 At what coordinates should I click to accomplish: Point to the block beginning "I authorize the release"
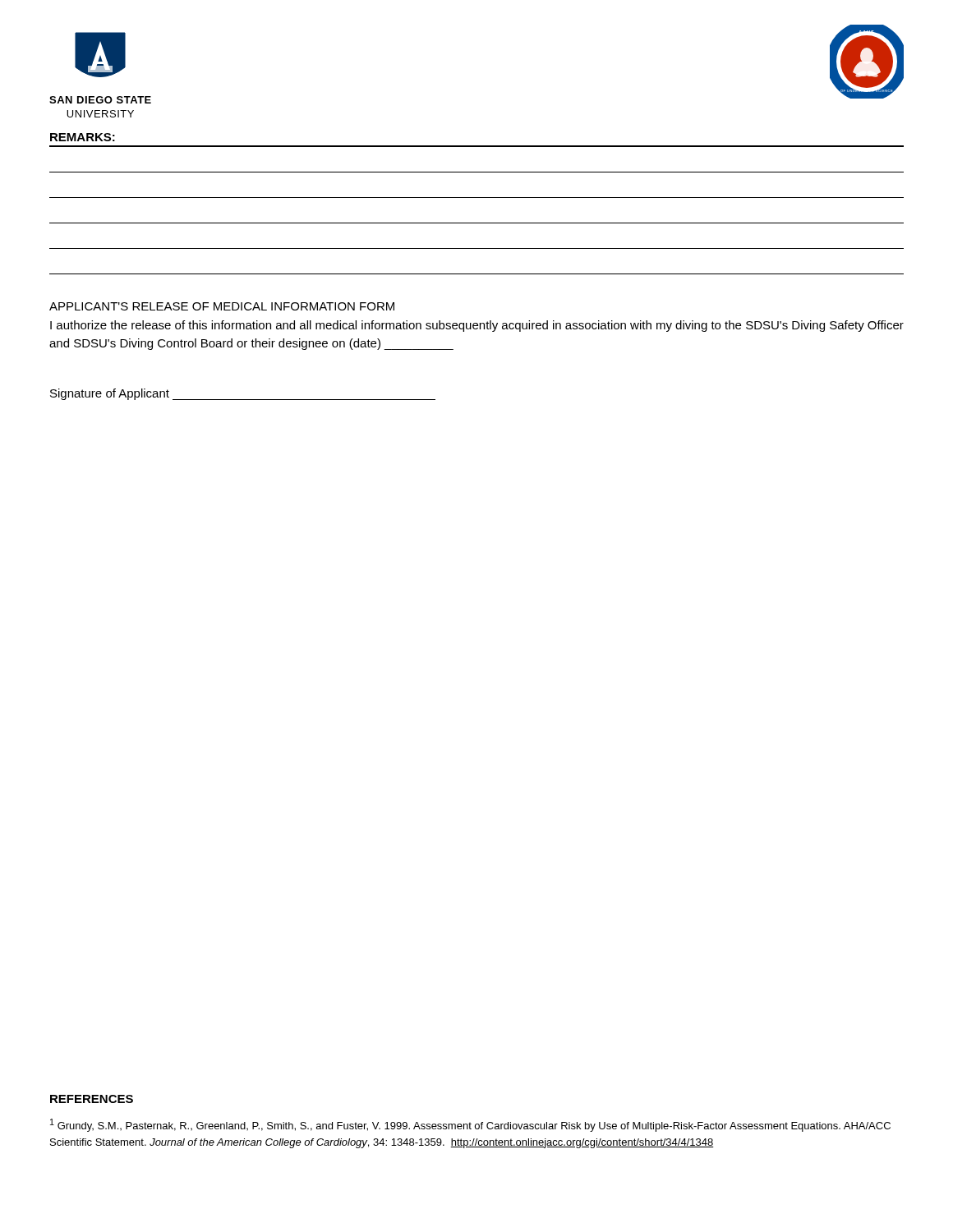coord(476,334)
